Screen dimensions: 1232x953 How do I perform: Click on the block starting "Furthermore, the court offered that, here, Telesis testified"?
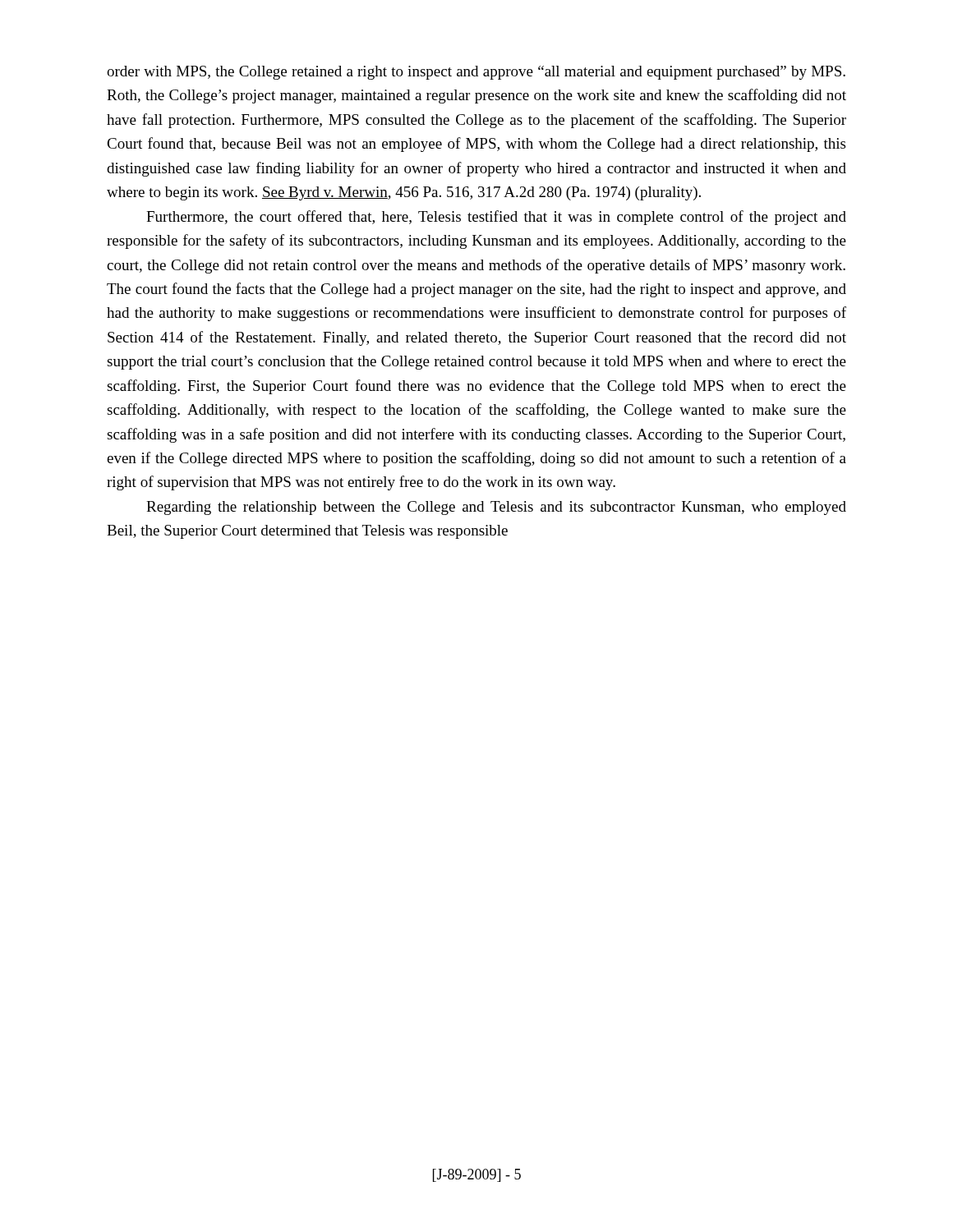(476, 349)
